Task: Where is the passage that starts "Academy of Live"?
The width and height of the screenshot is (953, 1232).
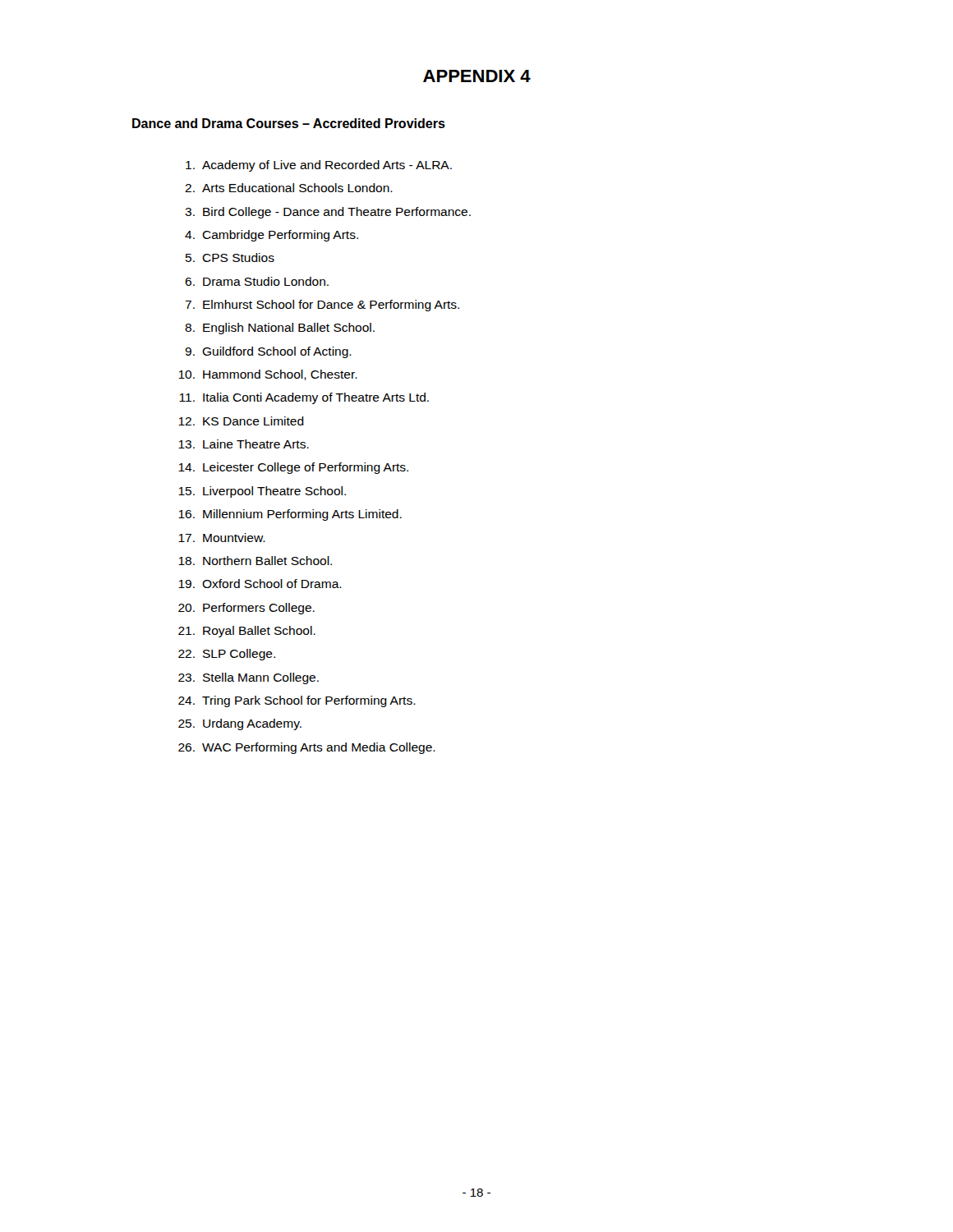Action: pos(308,165)
